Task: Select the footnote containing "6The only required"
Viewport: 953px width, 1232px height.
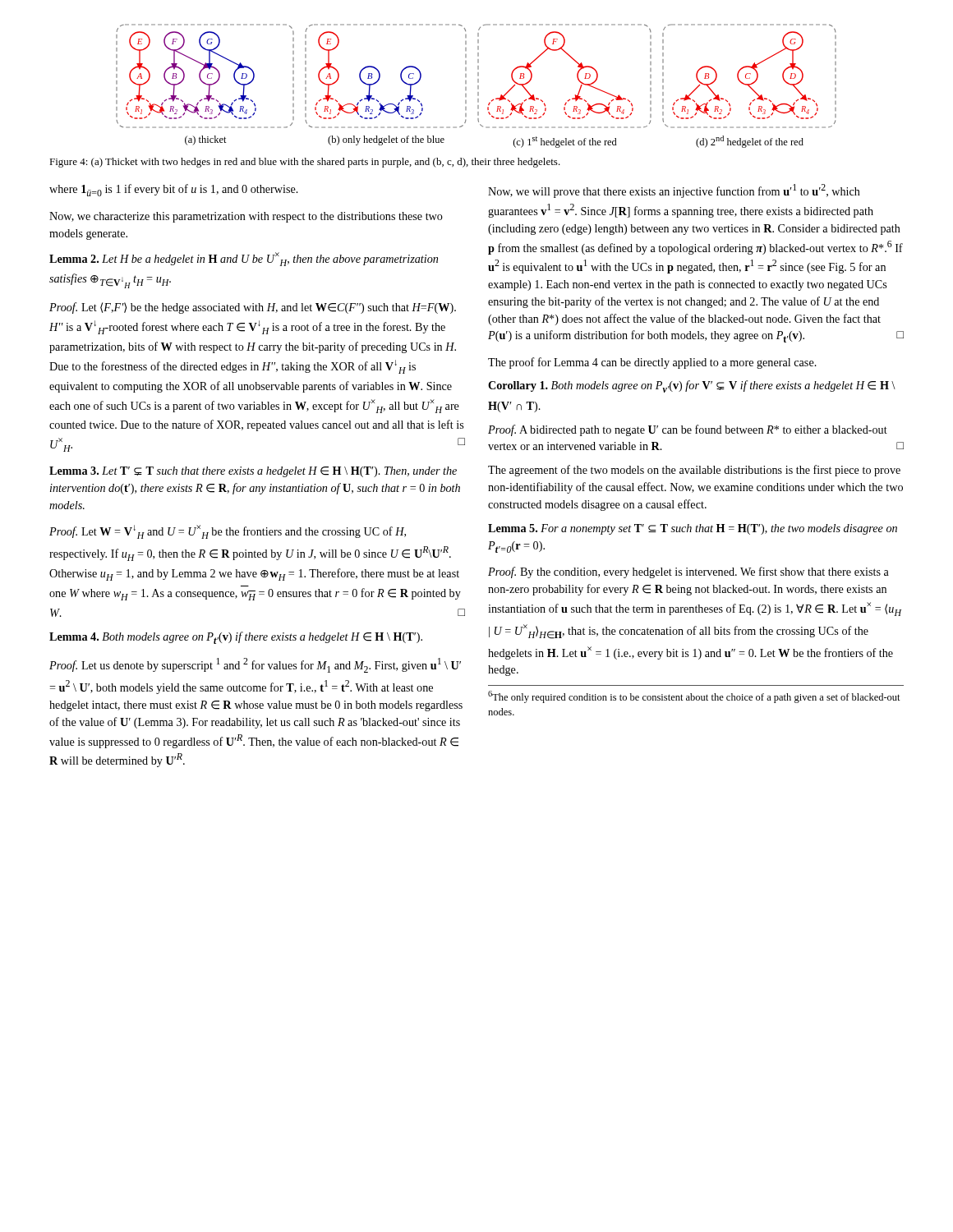Action: [696, 704]
